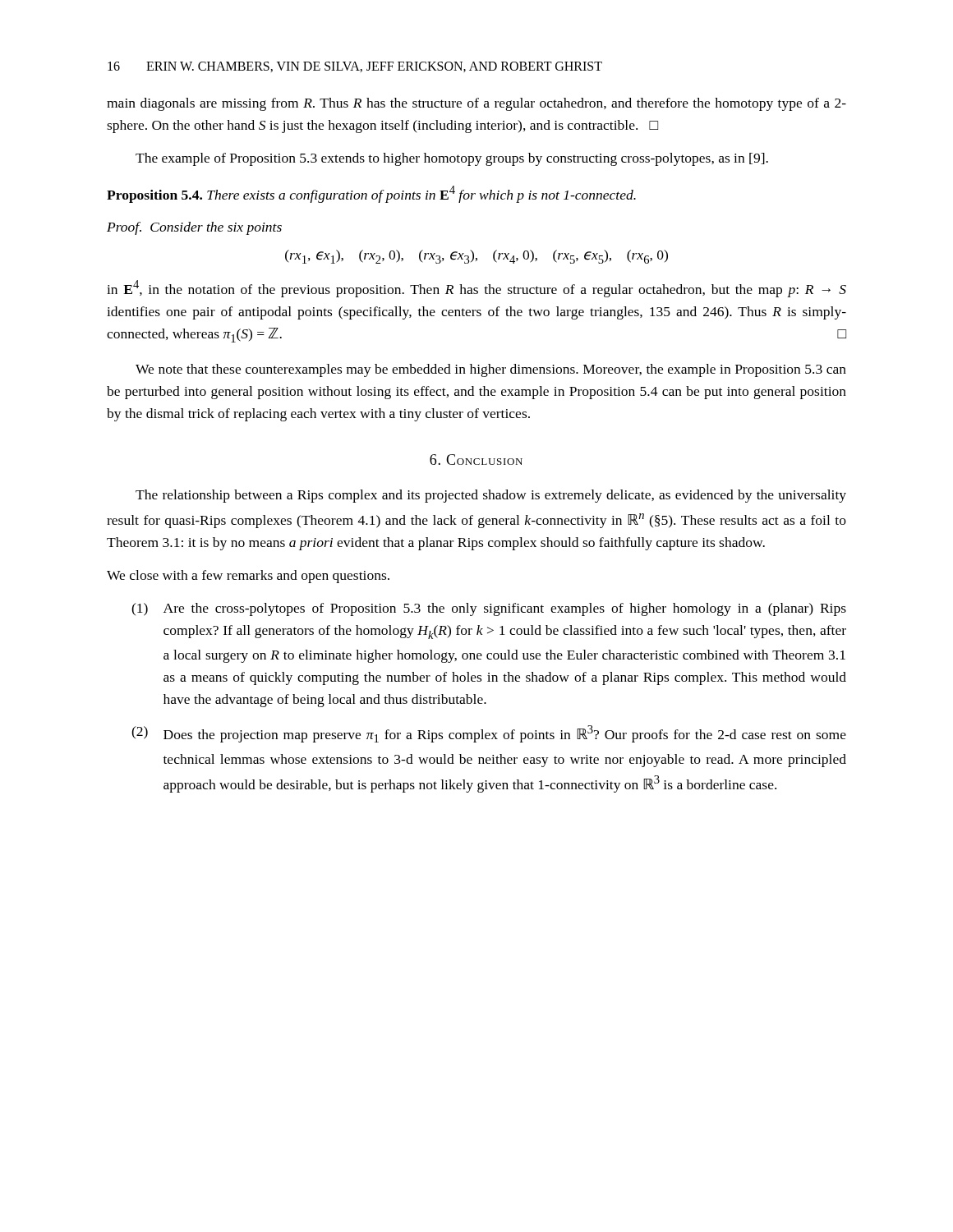Click the formula that begins "(rx1, ϵx1), (rx2, 0), (rx3,"
Viewport: 953px width, 1232px height.
point(476,256)
